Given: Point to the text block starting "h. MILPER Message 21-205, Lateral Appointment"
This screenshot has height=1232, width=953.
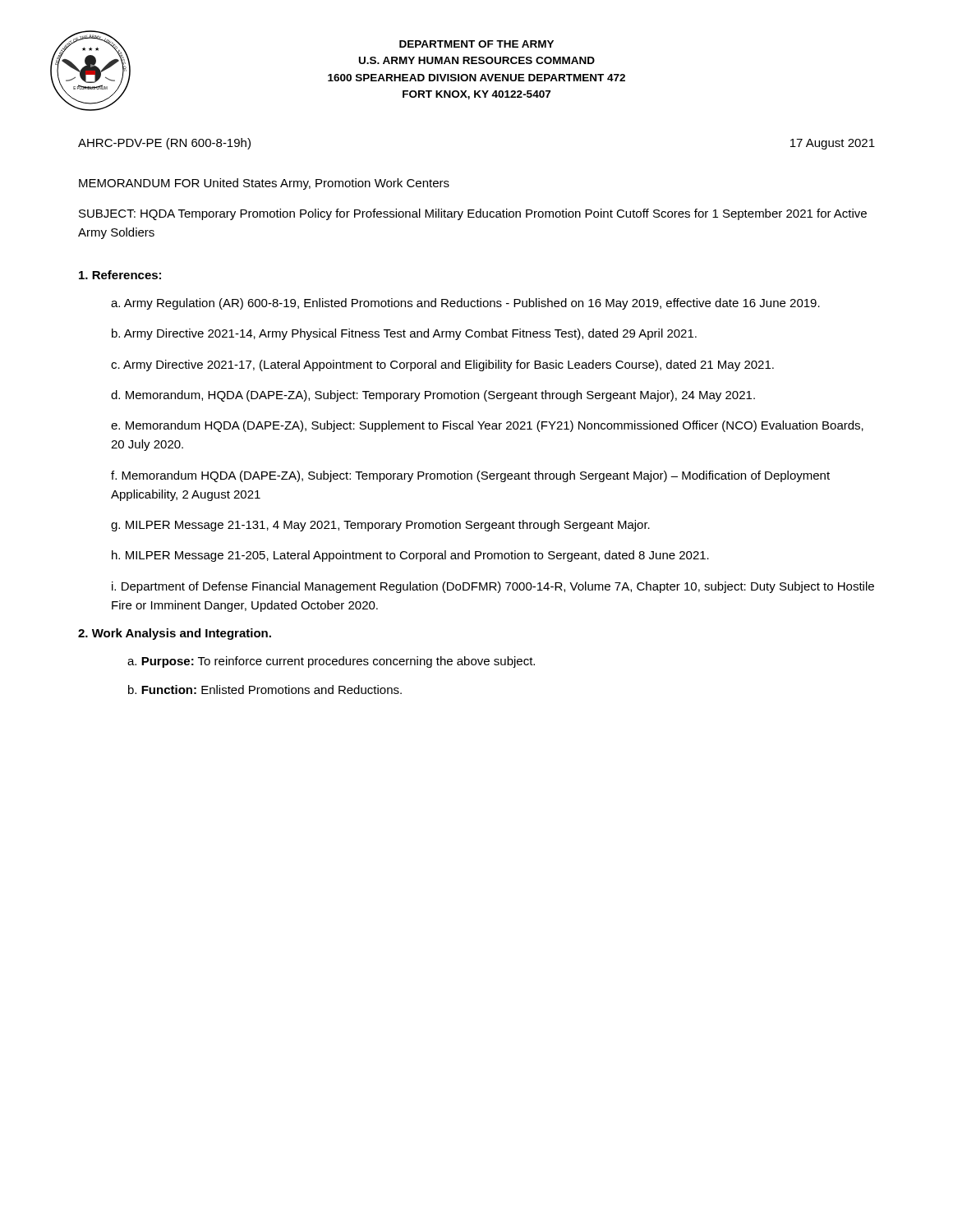Looking at the screenshot, I should (410, 555).
